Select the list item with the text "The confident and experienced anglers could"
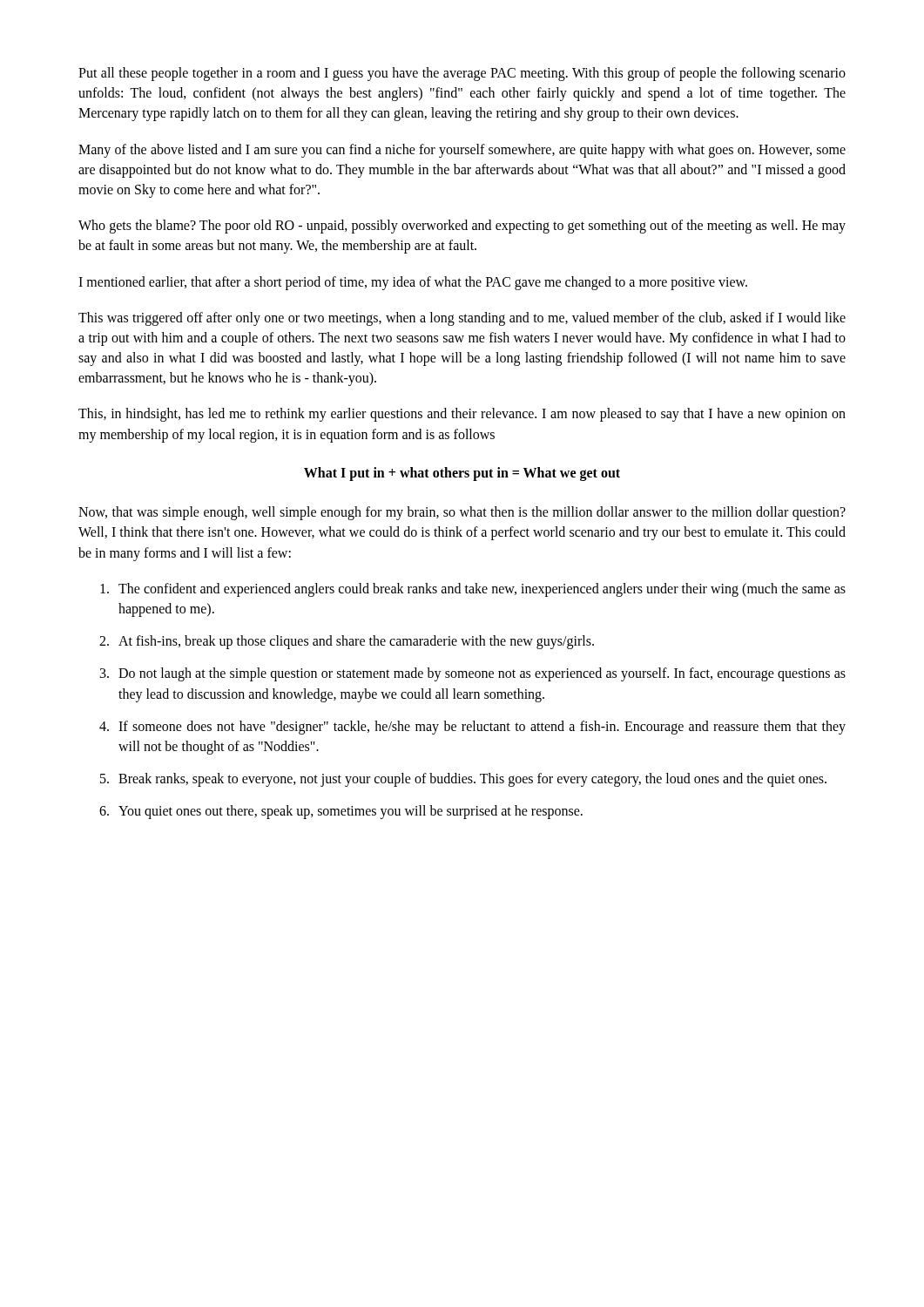This screenshot has width=924, height=1307. pyautogui.click(x=462, y=599)
